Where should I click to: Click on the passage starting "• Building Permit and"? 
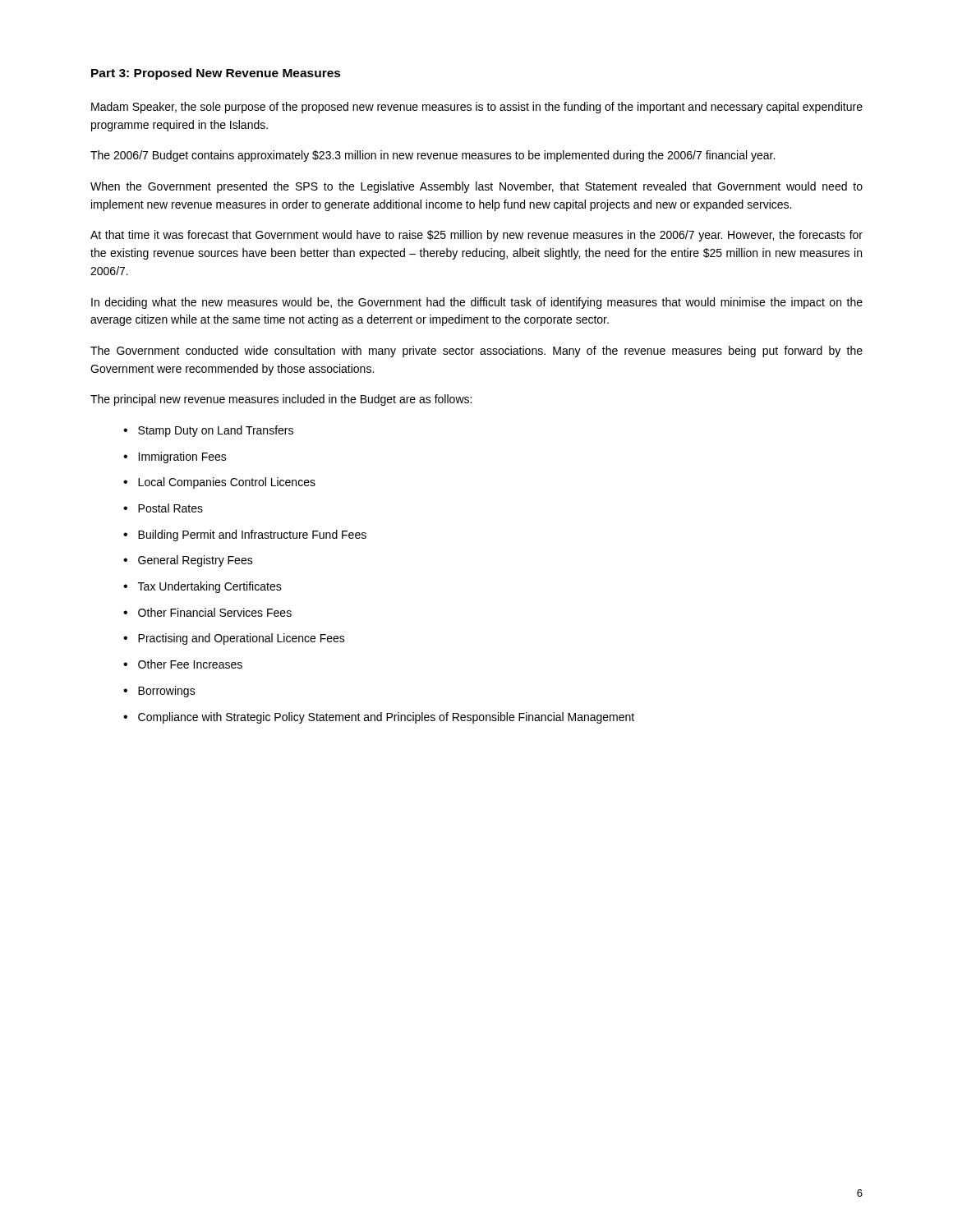click(x=245, y=535)
